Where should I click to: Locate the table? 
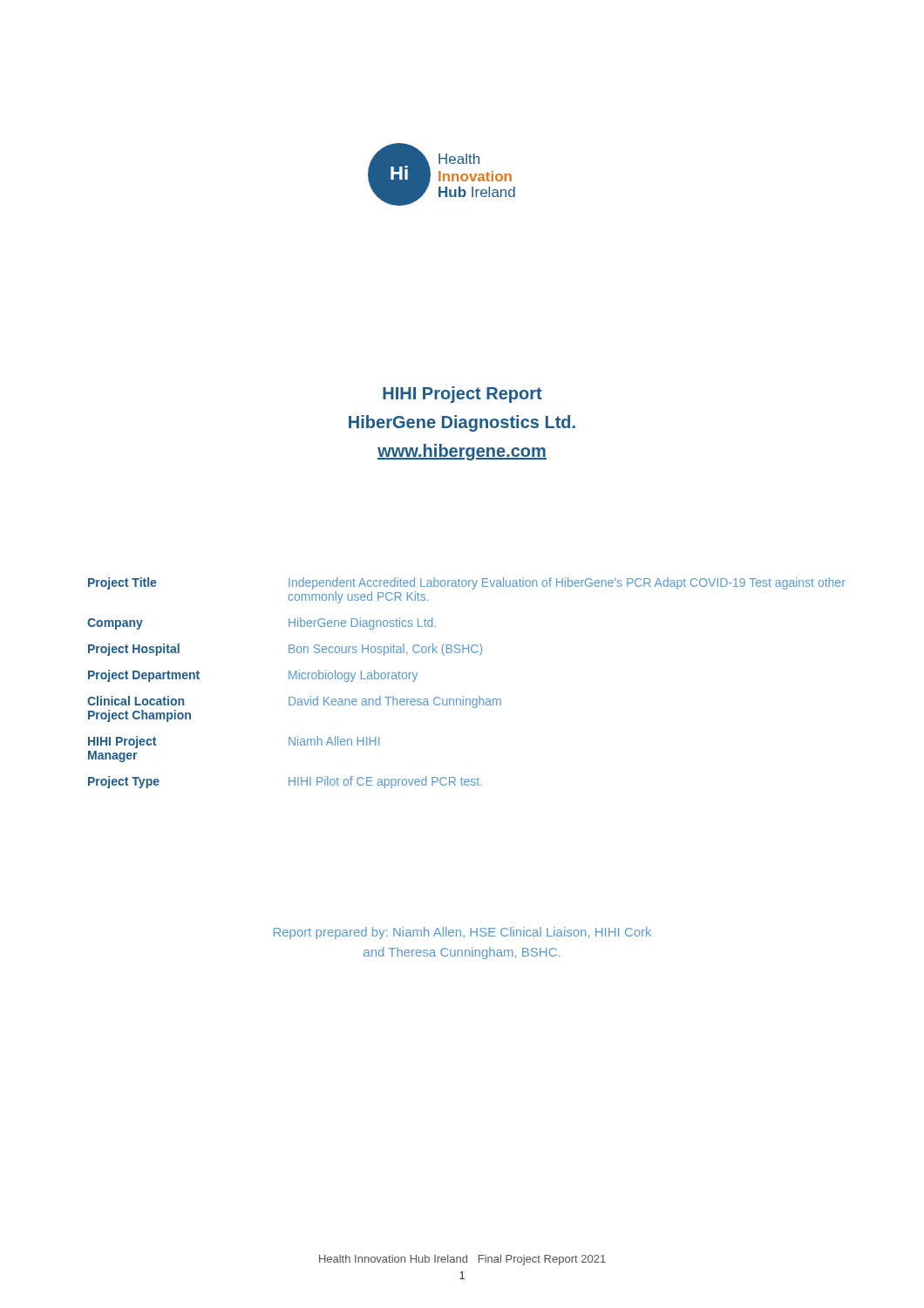point(471,688)
